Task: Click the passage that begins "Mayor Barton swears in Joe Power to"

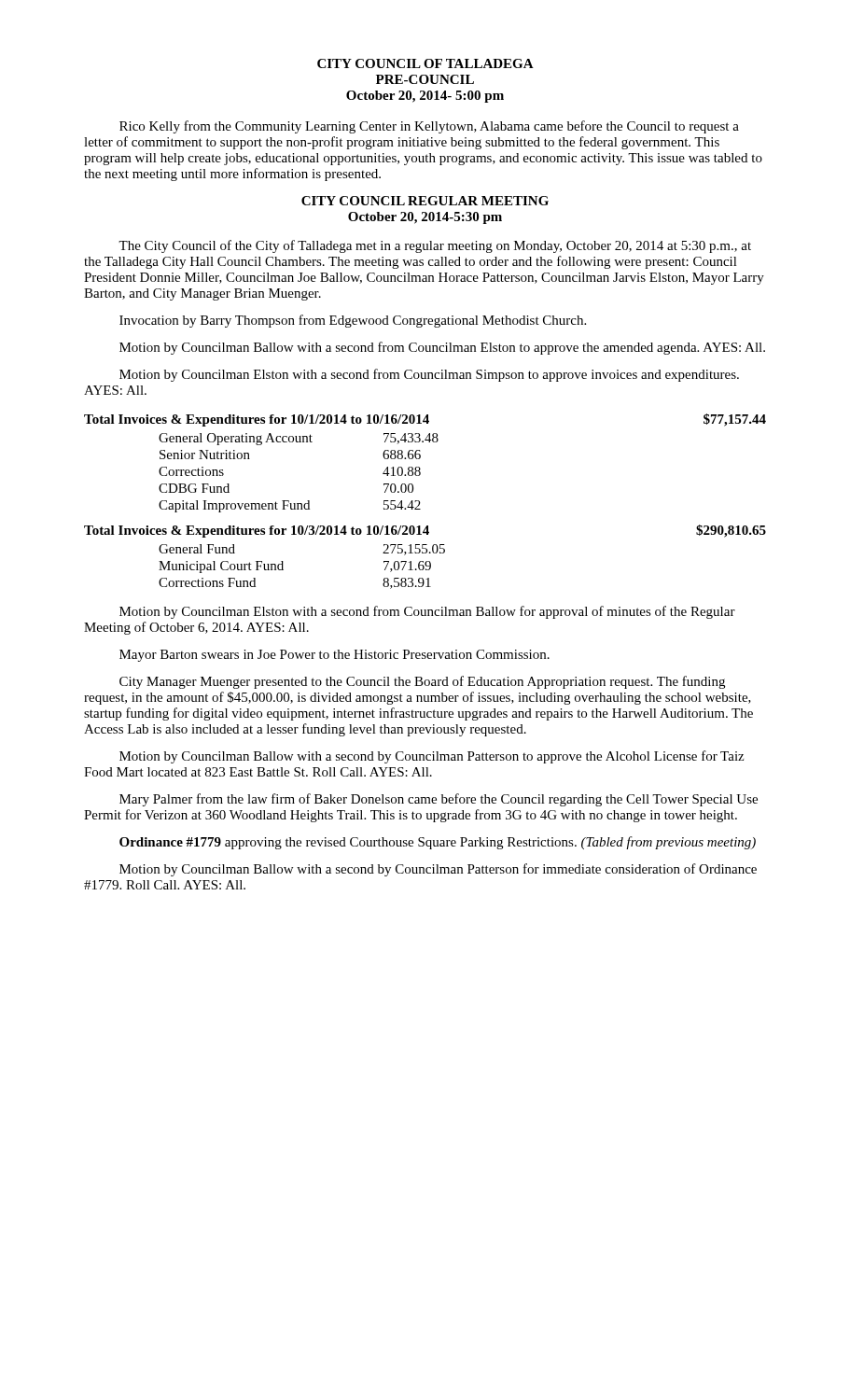Action: [425, 655]
